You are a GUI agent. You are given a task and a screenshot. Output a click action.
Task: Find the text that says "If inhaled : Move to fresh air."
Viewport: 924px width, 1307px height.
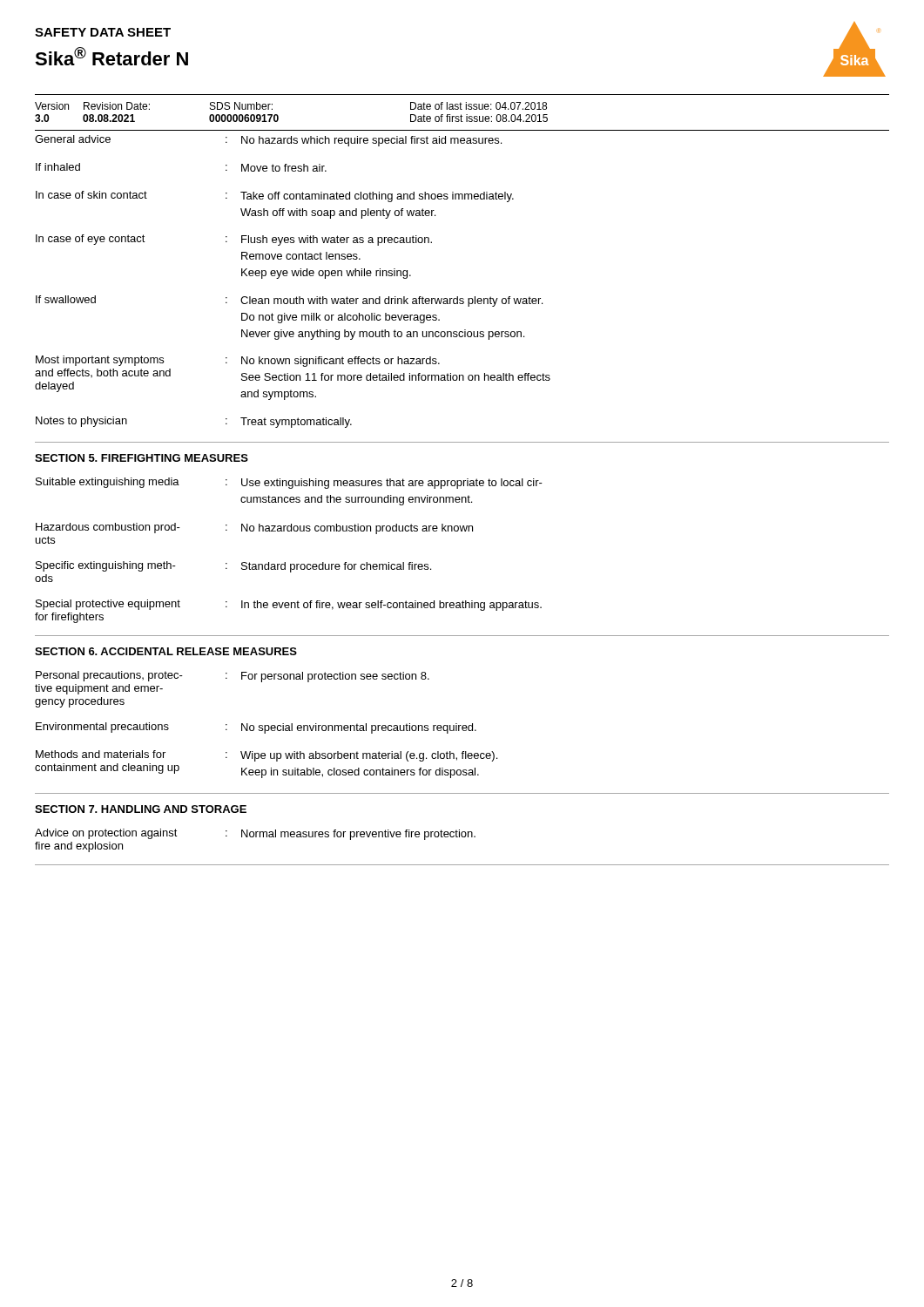pos(58,167)
